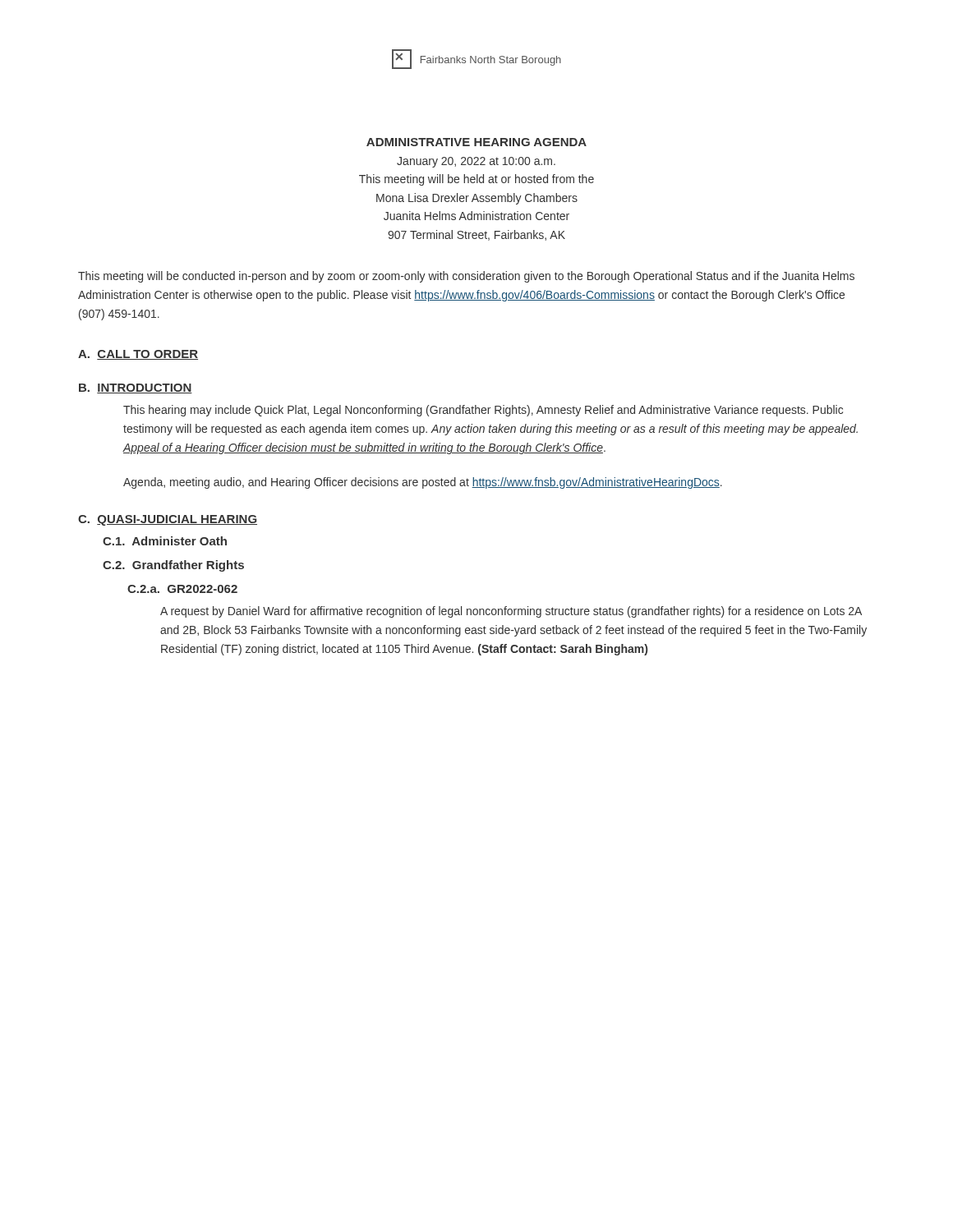Select the passage starting "C.1. Administer Oath"
The height and width of the screenshot is (1232, 953).
[x=165, y=541]
